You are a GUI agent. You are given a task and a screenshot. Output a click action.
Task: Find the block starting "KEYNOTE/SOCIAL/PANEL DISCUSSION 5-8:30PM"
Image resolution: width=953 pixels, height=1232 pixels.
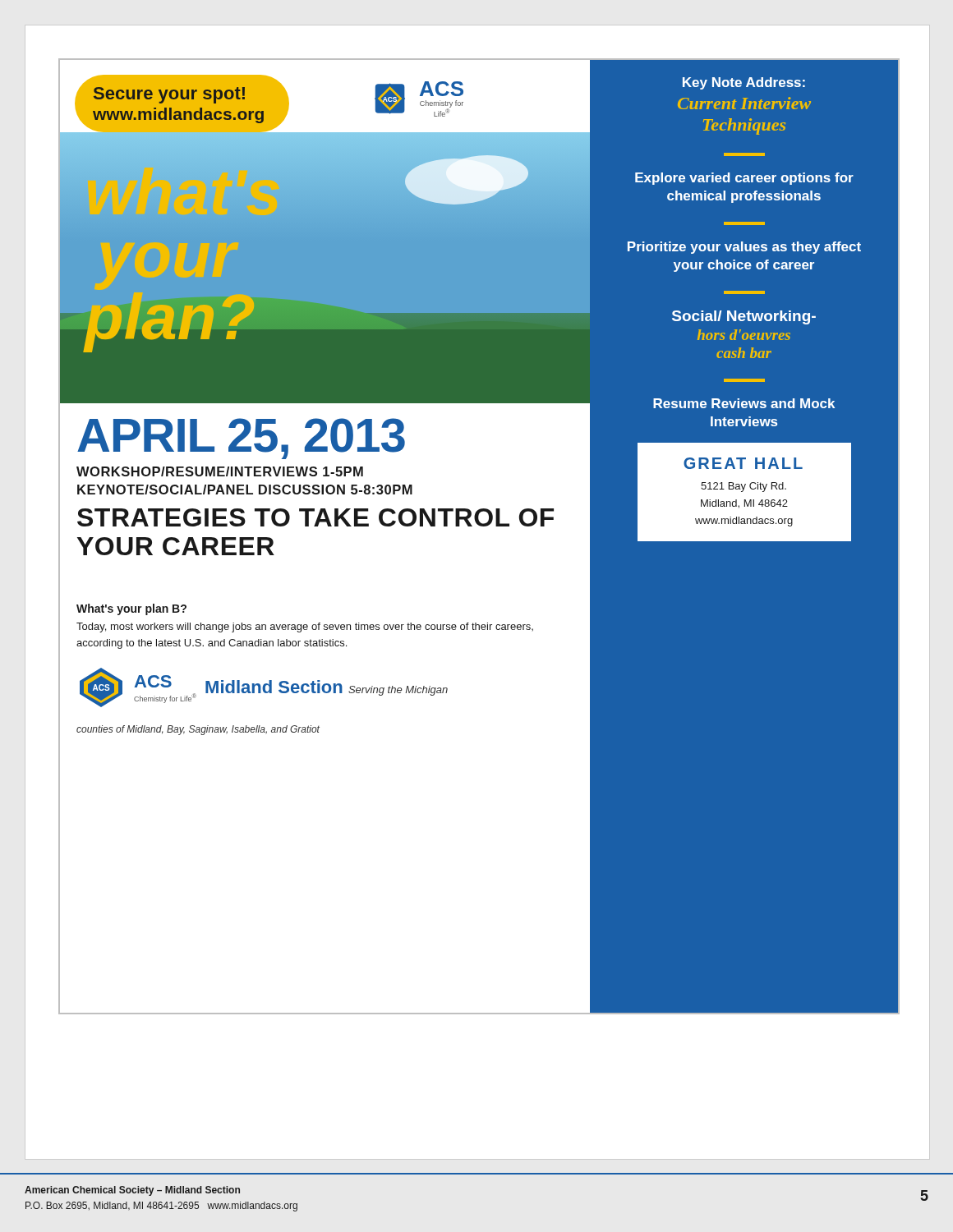tap(245, 489)
